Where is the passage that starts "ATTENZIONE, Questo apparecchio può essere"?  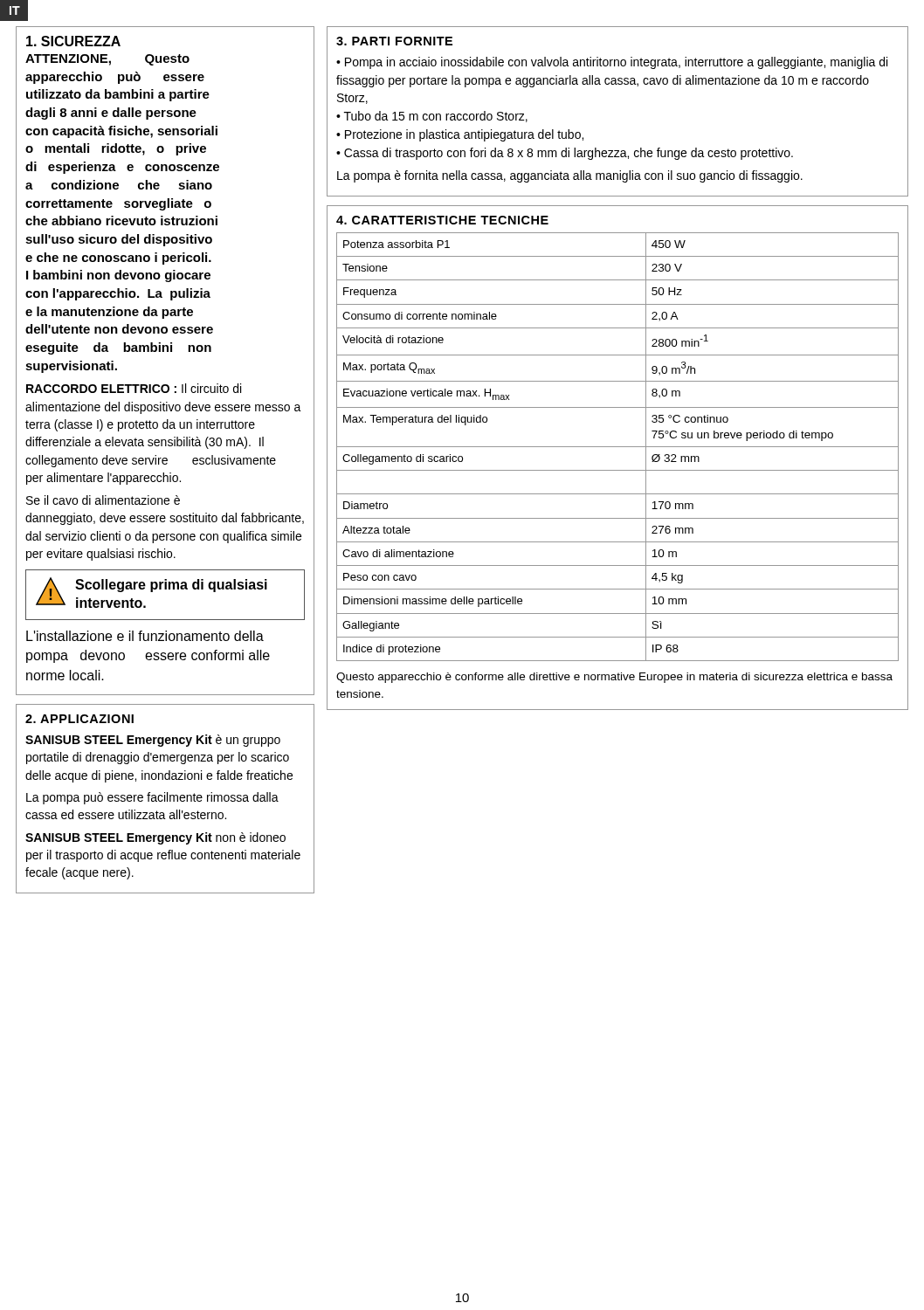123,212
